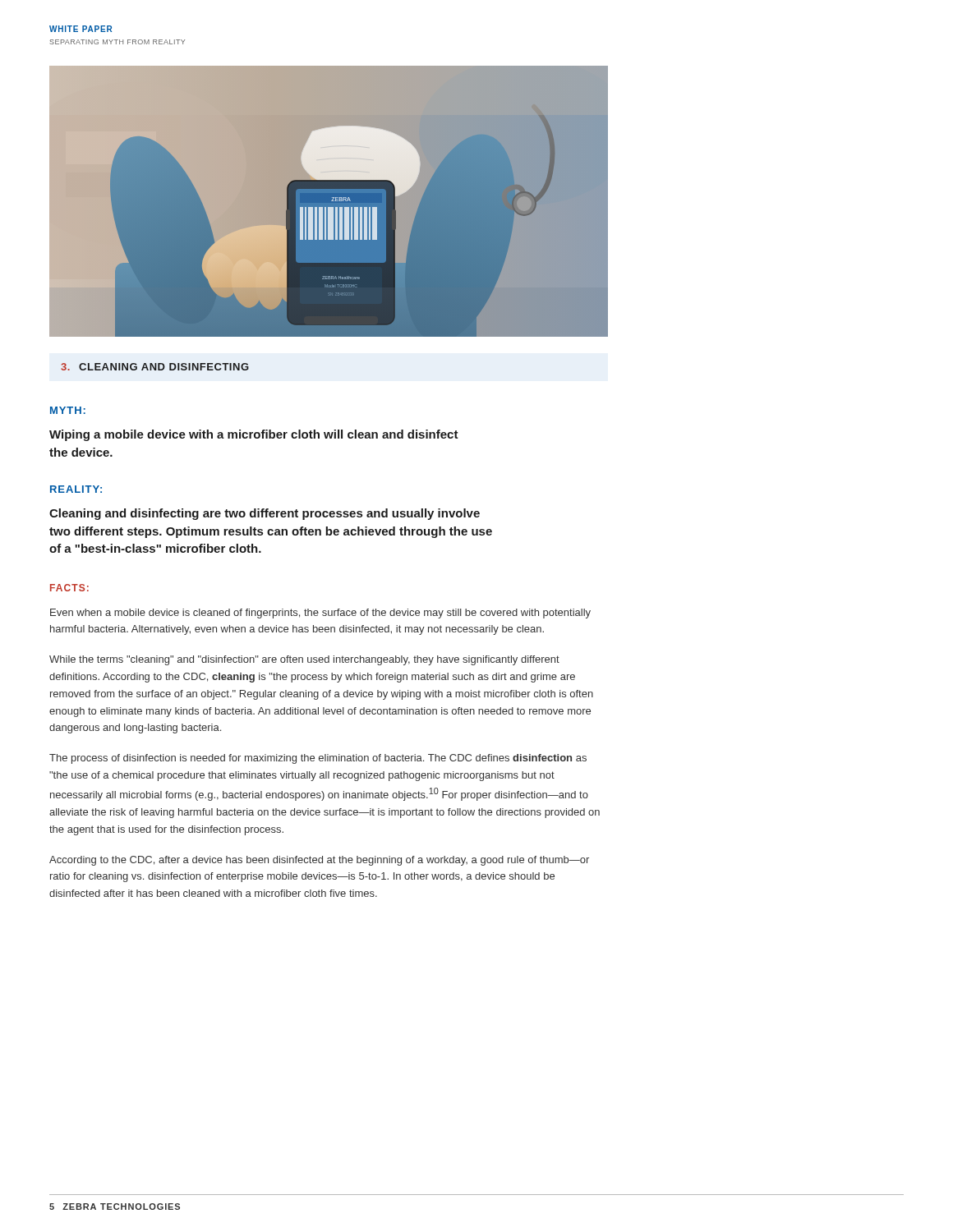Select the passage starting "3. CLEANING AND DISINFECTING"

pyautogui.click(x=155, y=367)
